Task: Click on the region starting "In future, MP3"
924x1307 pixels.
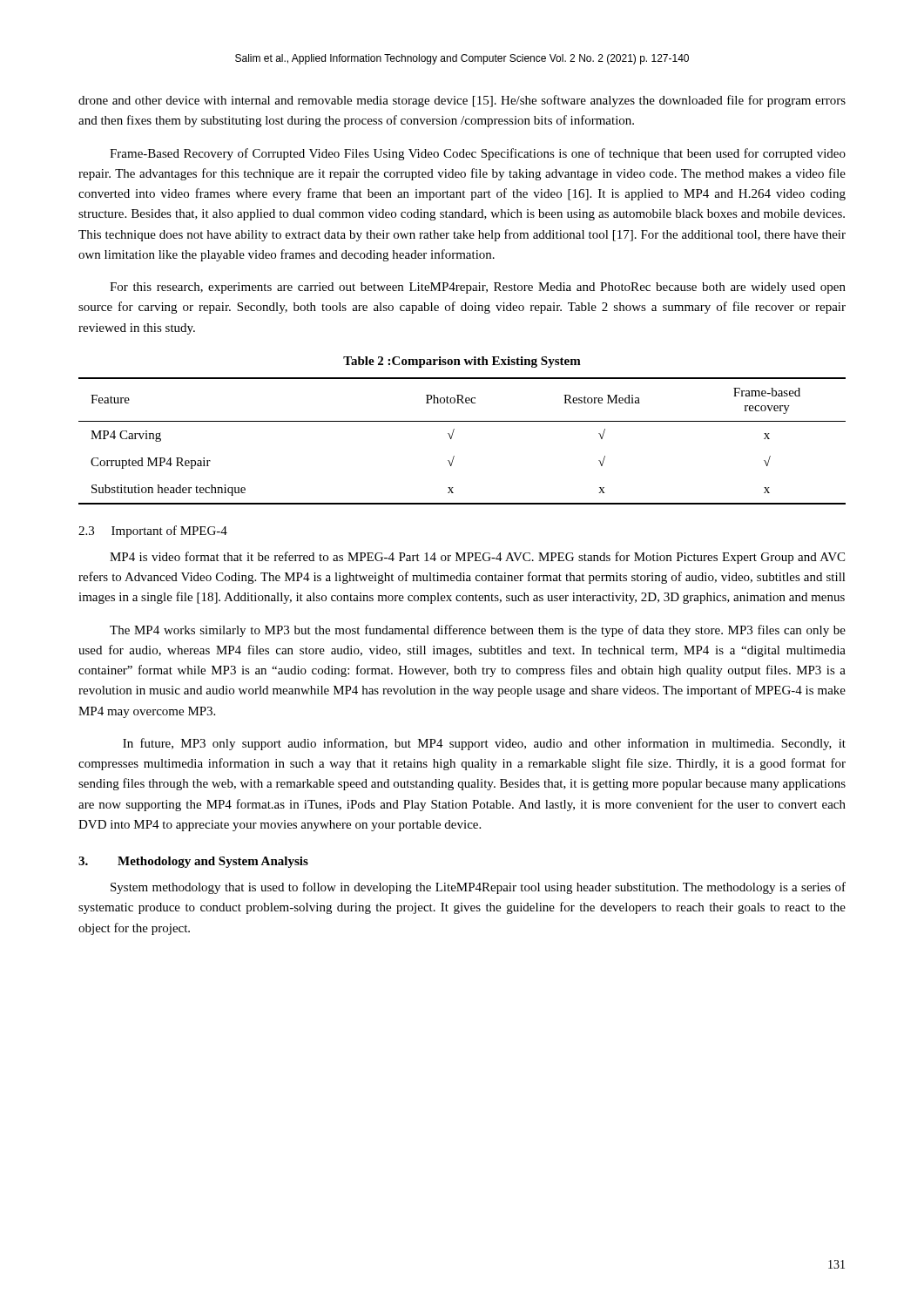Action: pyautogui.click(x=462, y=784)
